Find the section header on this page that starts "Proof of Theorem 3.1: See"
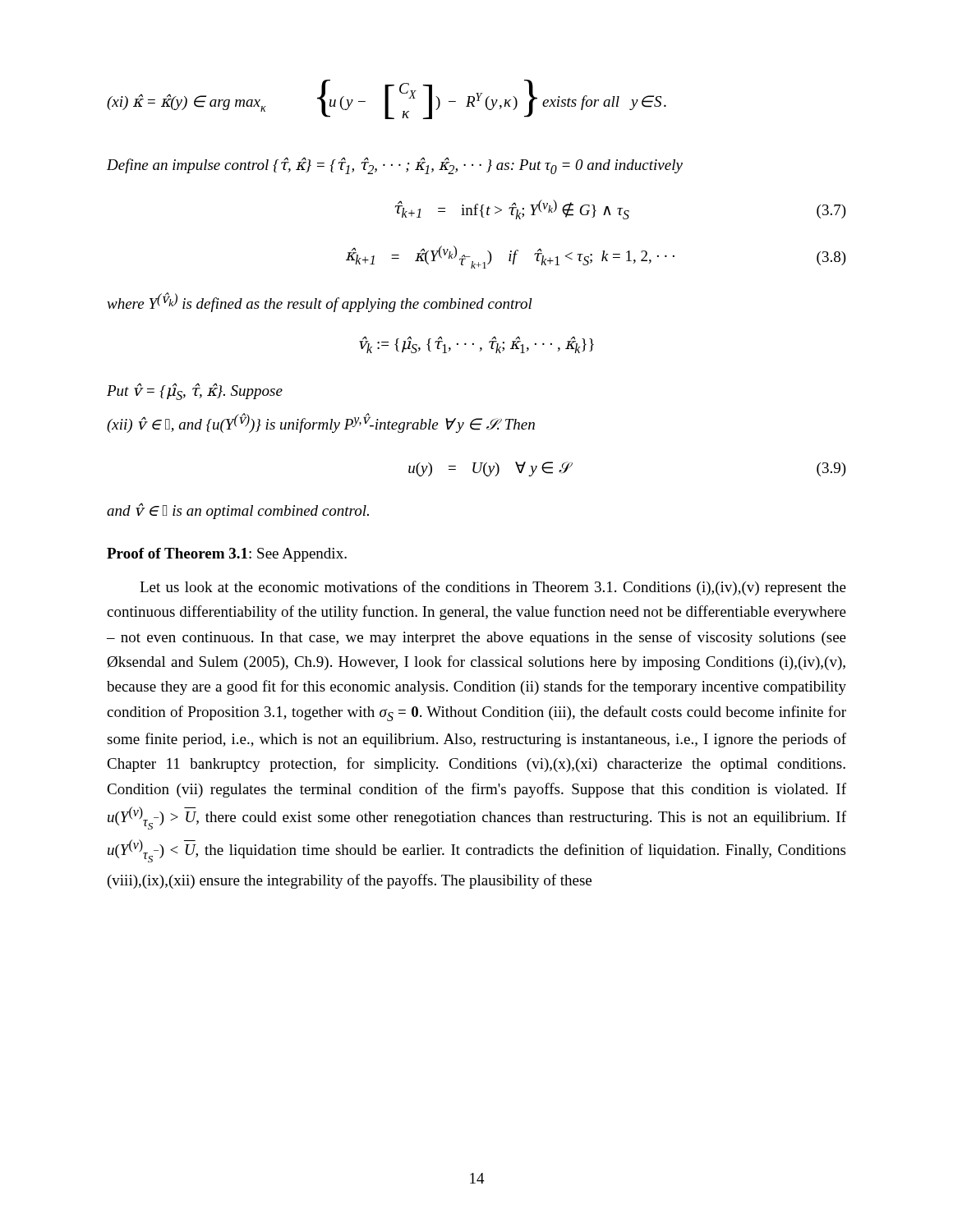Screen dimensions: 1232x953 [227, 553]
